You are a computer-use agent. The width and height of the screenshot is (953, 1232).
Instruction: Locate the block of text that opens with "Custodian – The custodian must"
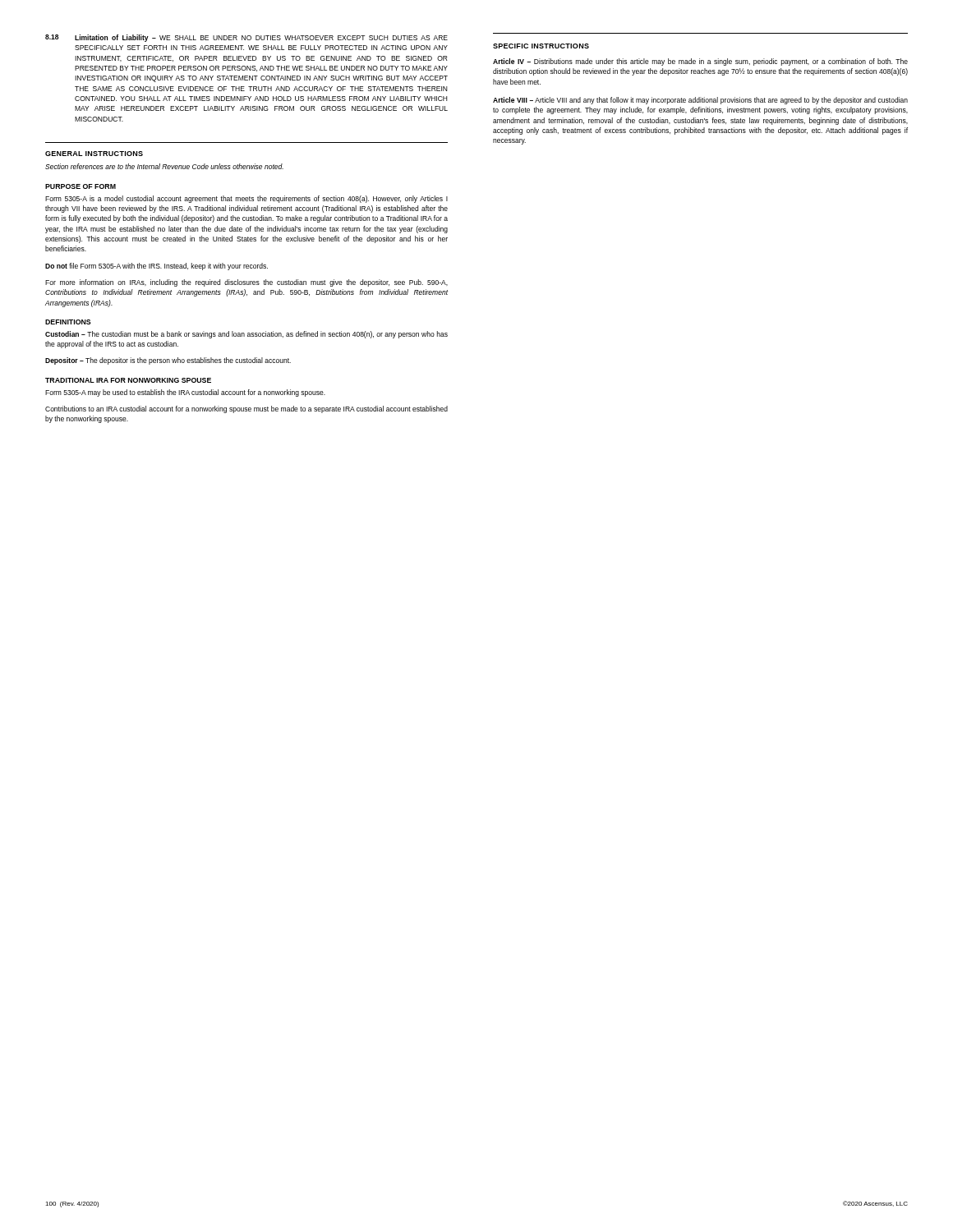pyautogui.click(x=246, y=339)
